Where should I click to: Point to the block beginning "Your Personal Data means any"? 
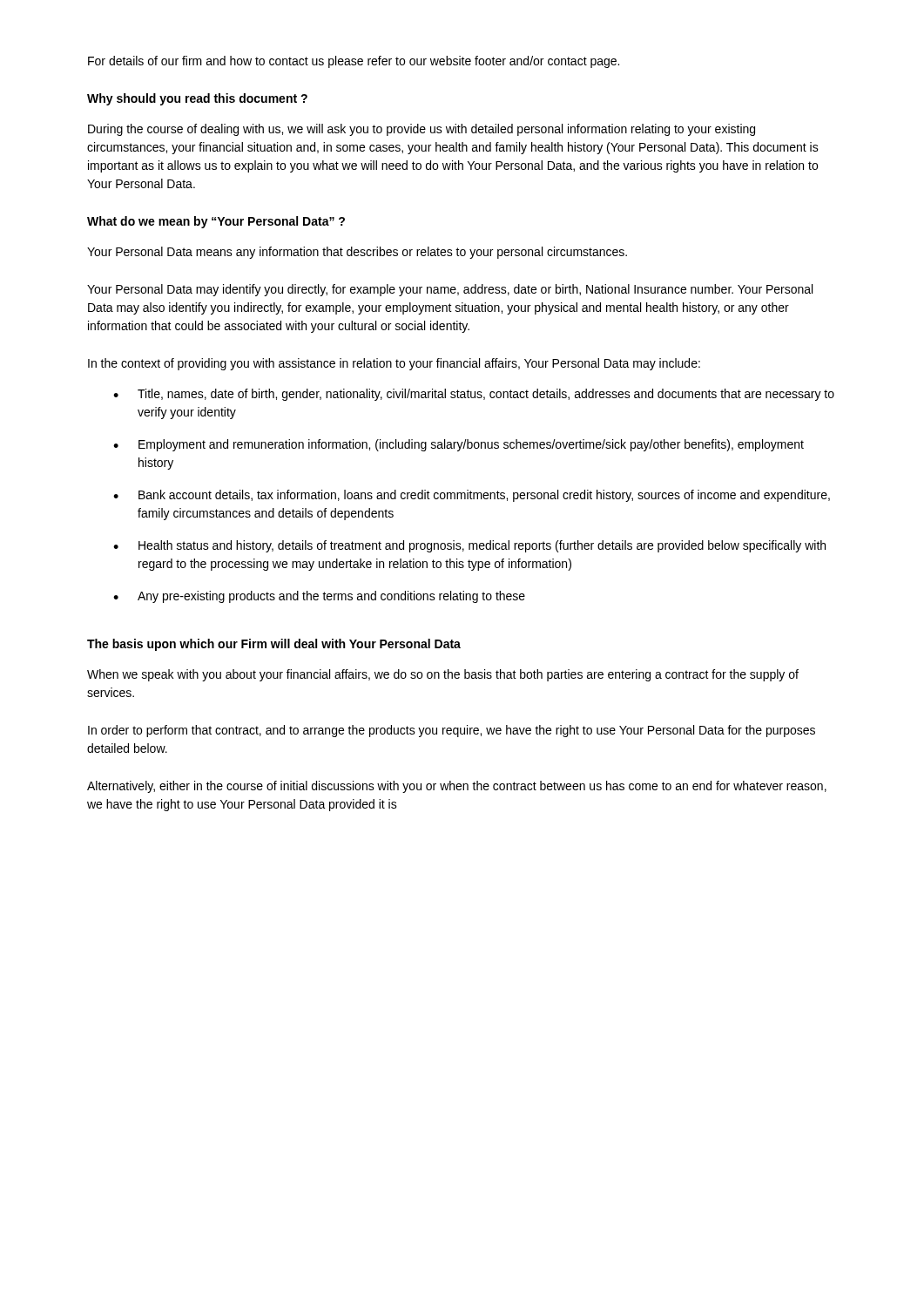point(358,252)
